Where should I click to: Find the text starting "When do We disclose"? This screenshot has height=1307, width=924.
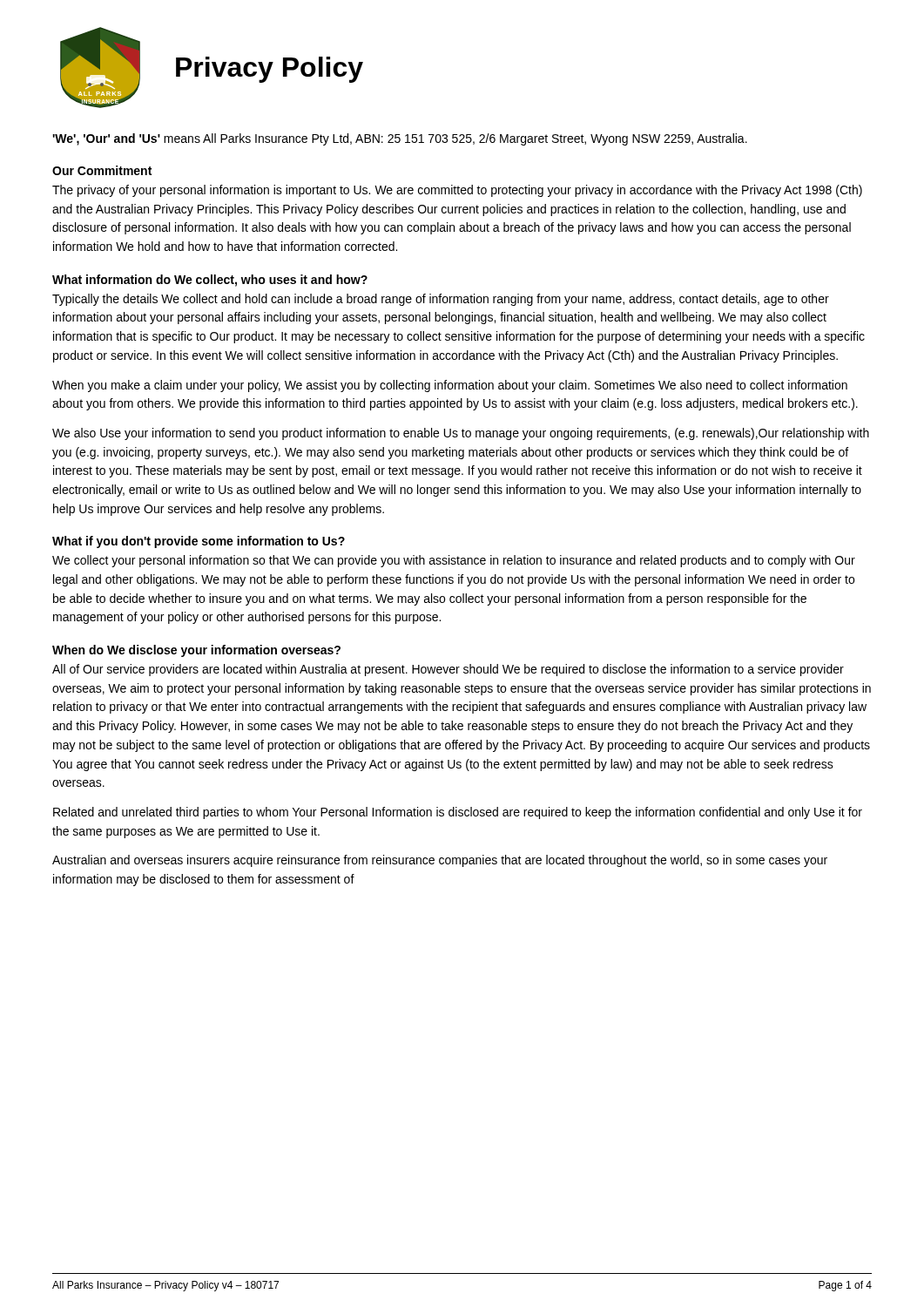[197, 650]
